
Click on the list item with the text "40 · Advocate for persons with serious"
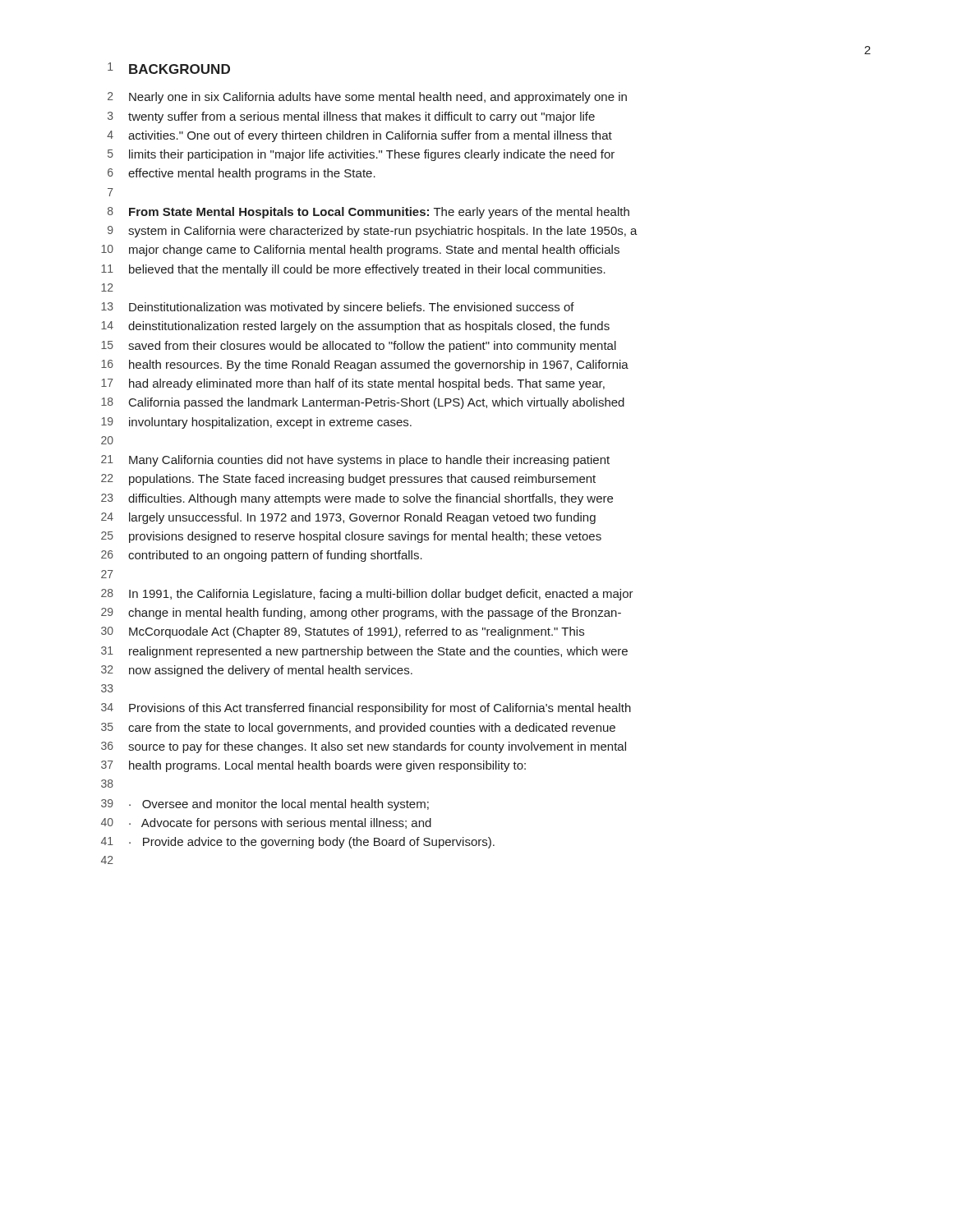[266, 824]
